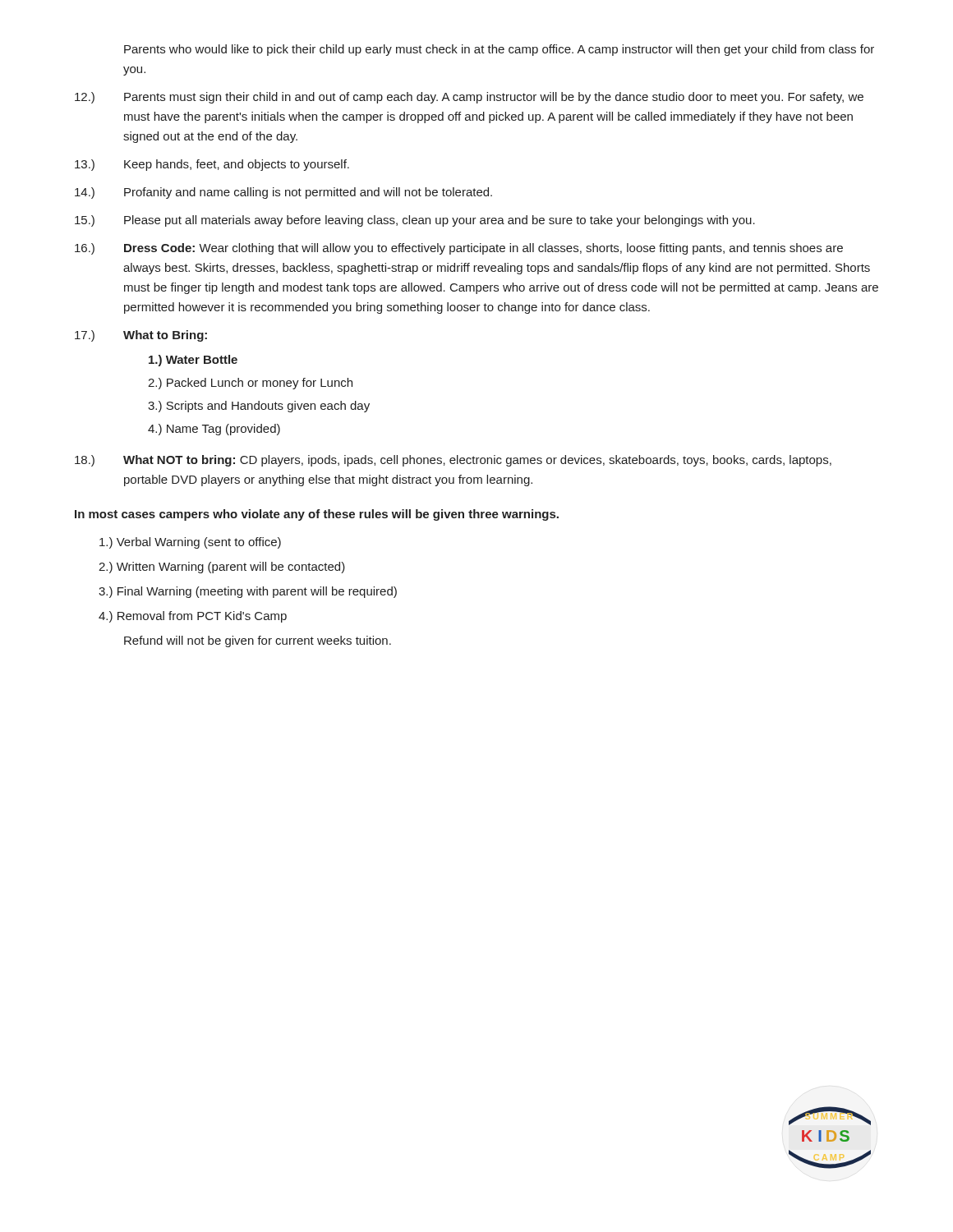
Task: Select the logo
Action: 830,1133
